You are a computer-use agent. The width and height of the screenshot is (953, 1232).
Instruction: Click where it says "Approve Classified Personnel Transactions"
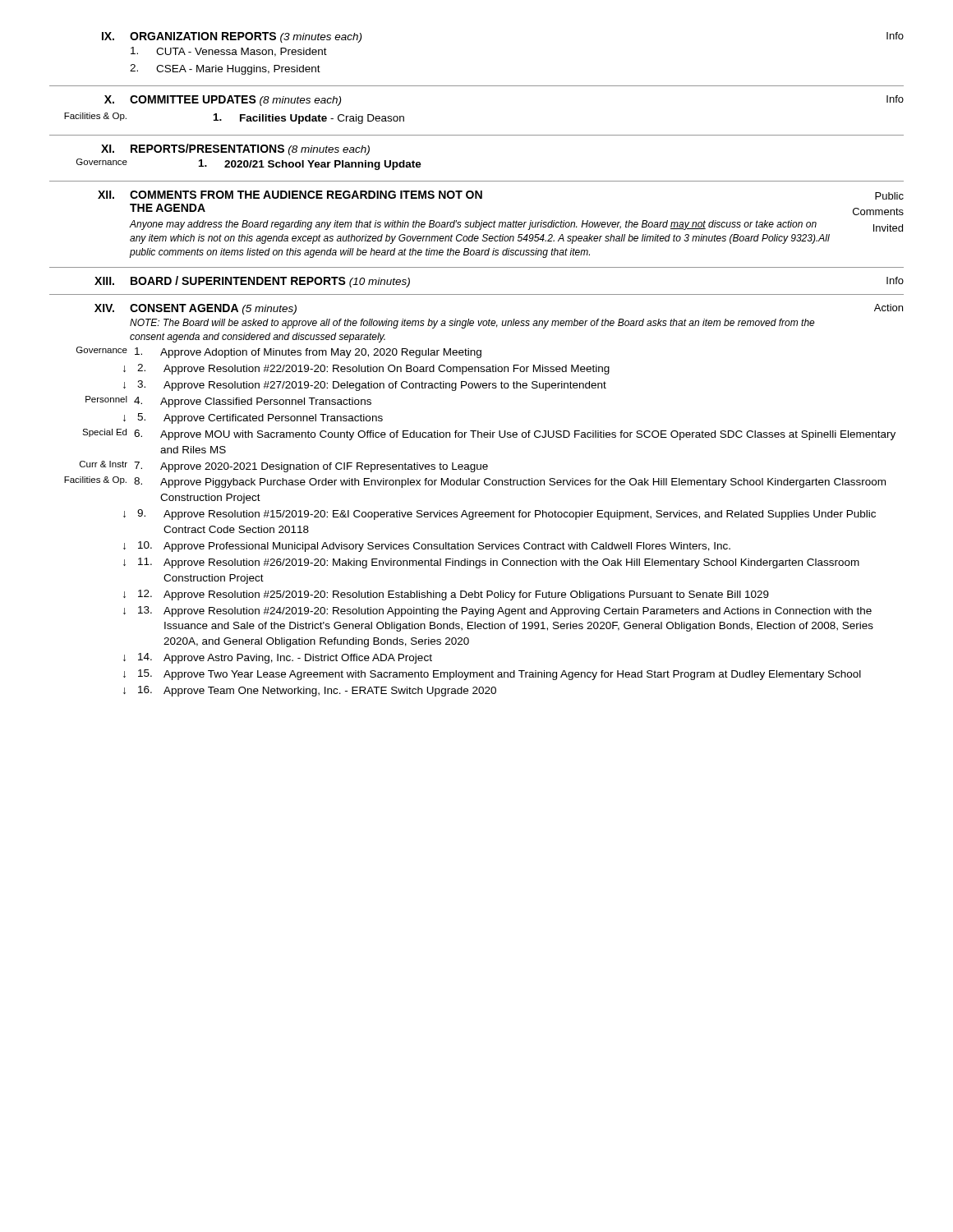(x=266, y=401)
